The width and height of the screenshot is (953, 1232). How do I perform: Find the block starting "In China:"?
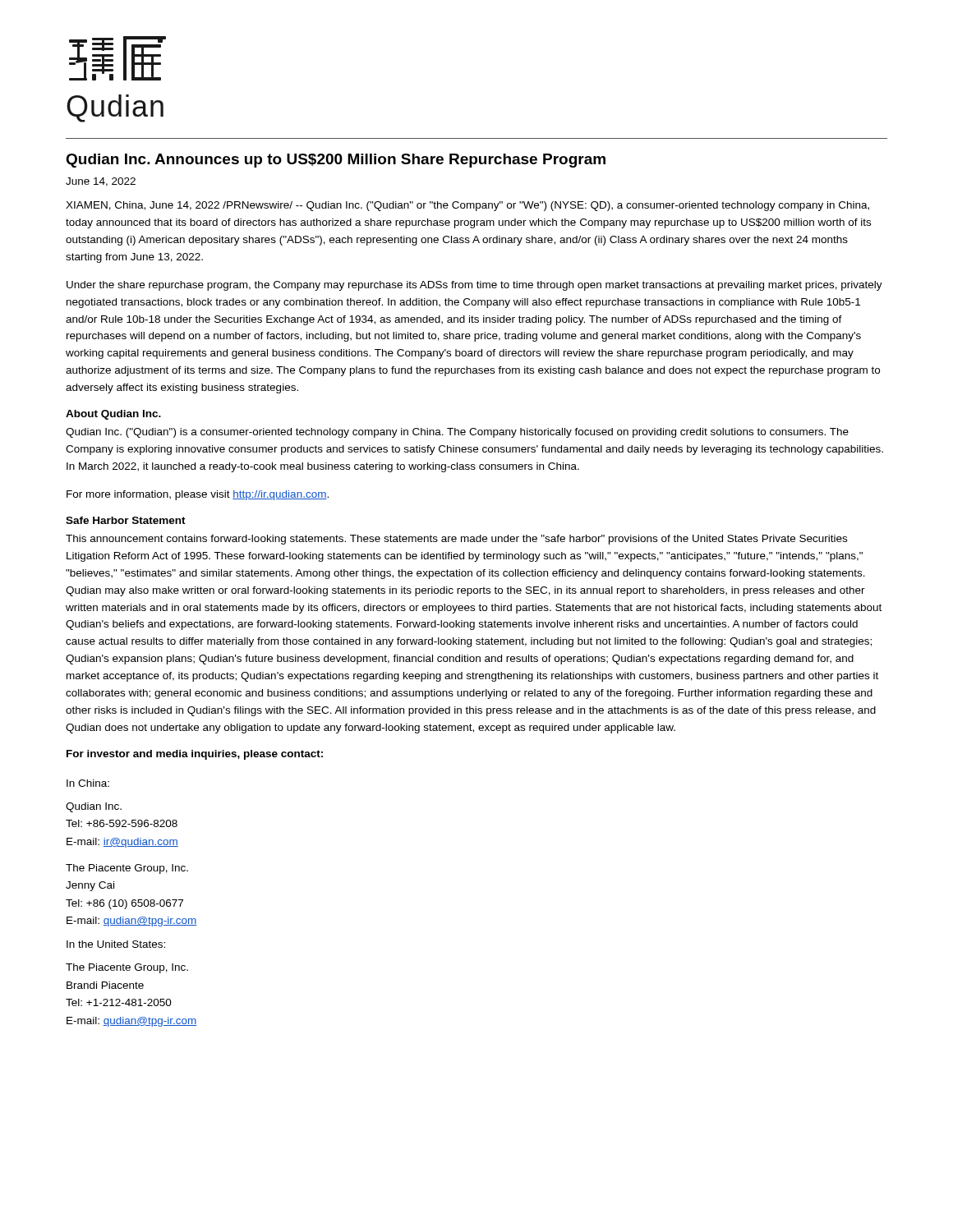[88, 783]
